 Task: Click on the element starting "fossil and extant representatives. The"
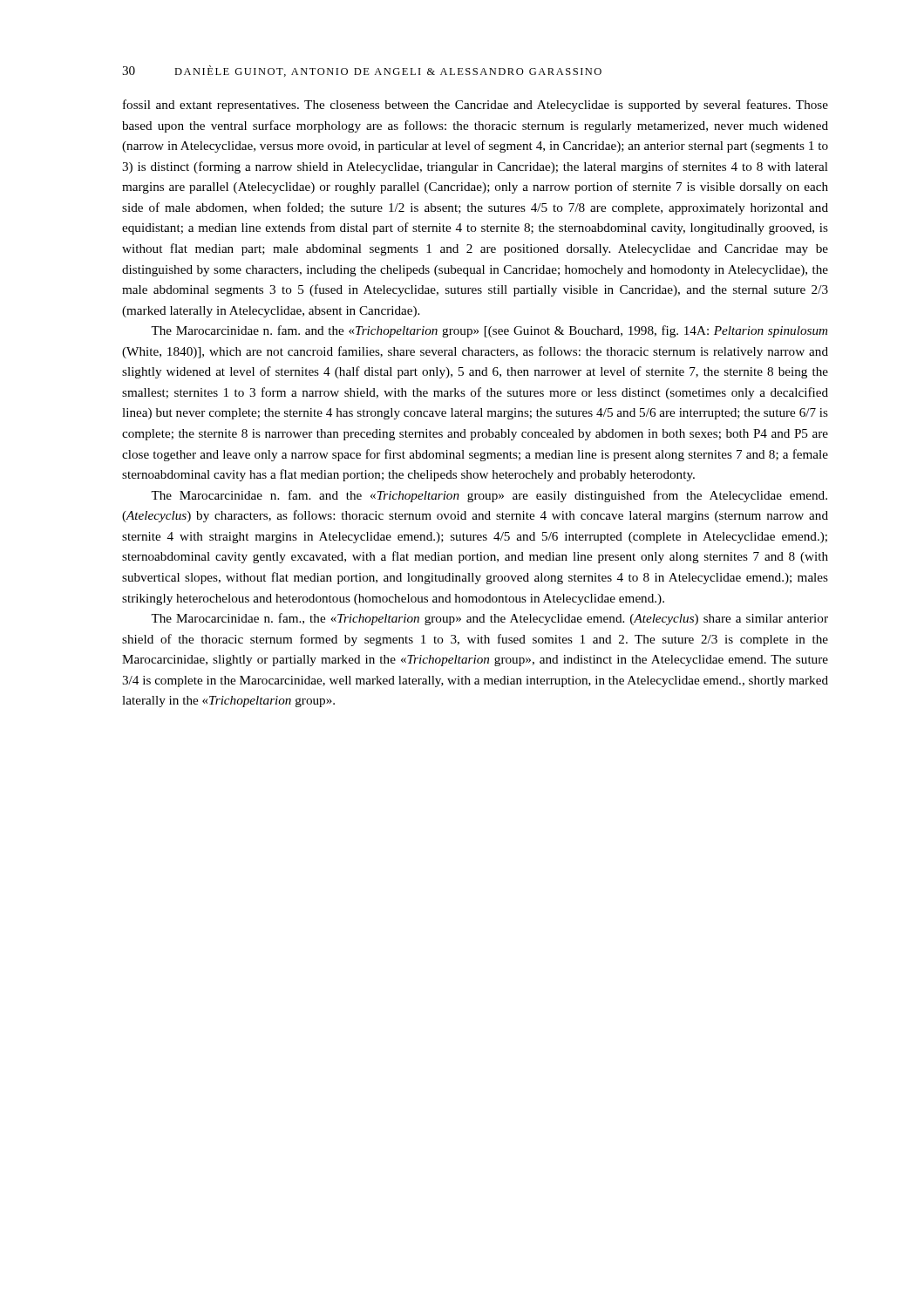pyautogui.click(x=475, y=402)
